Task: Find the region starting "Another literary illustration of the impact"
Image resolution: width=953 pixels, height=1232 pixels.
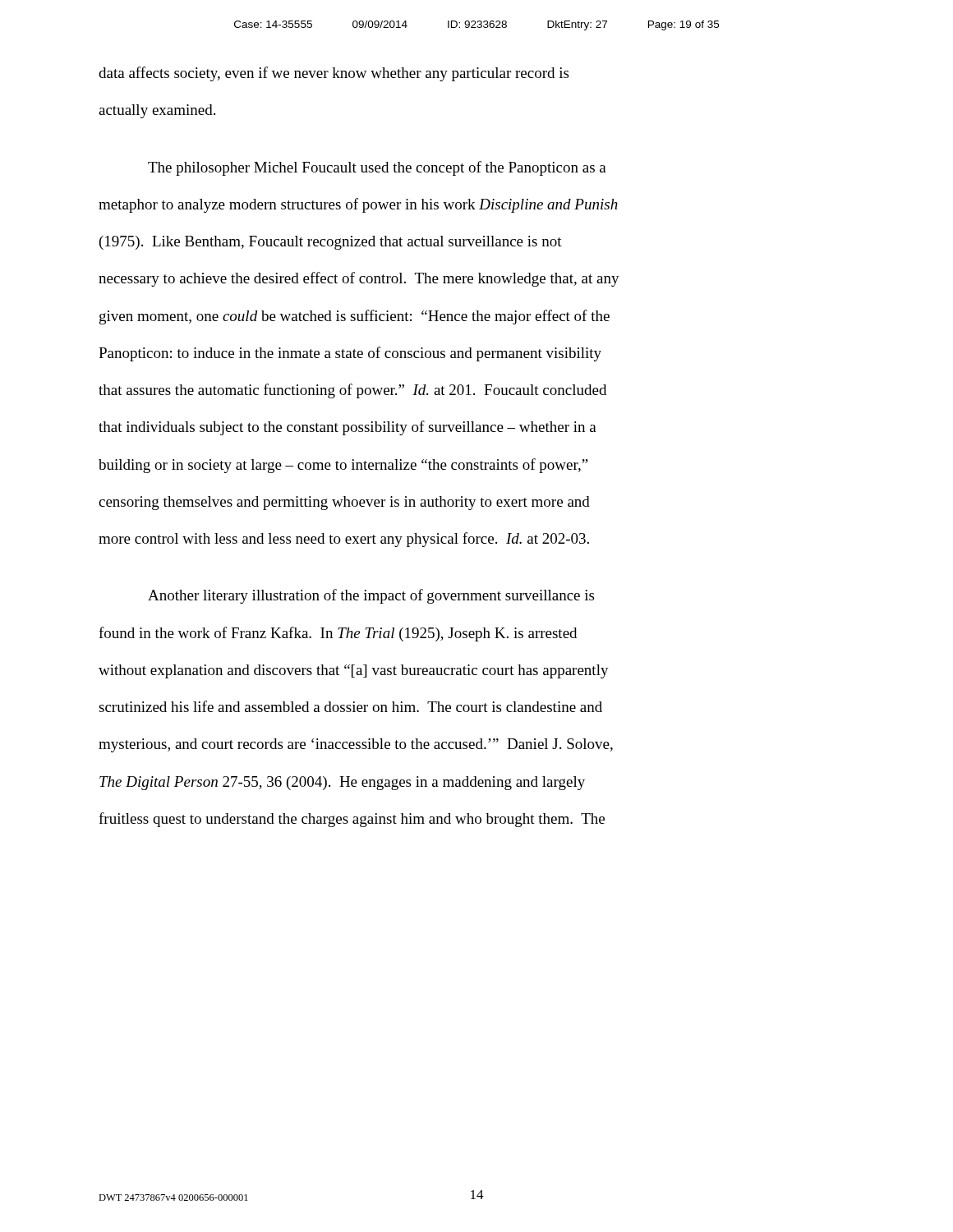Action: [x=476, y=707]
